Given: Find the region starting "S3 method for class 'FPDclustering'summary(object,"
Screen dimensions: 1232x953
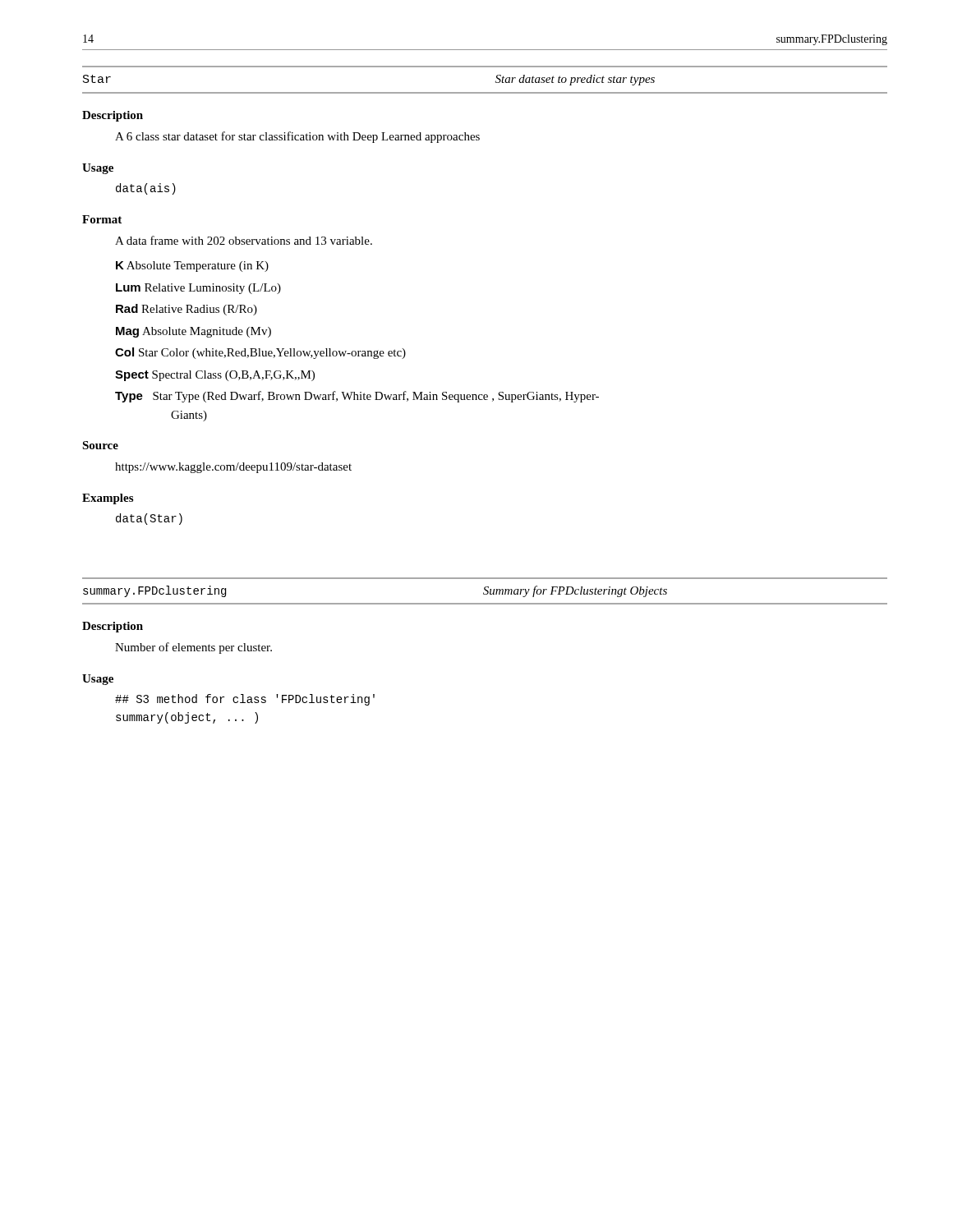Looking at the screenshot, I should tap(245, 700).
